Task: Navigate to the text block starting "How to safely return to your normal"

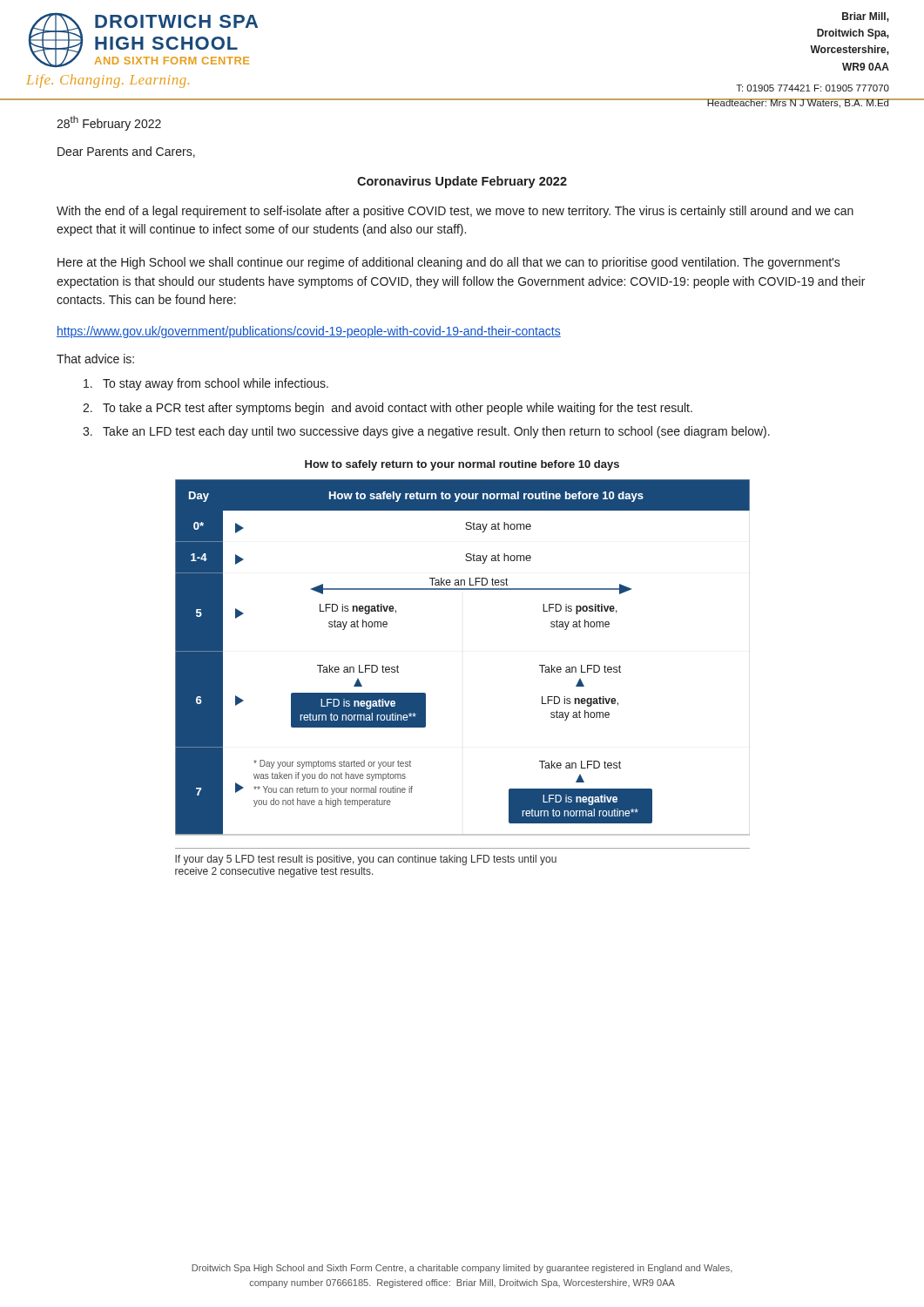Action: (462, 464)
